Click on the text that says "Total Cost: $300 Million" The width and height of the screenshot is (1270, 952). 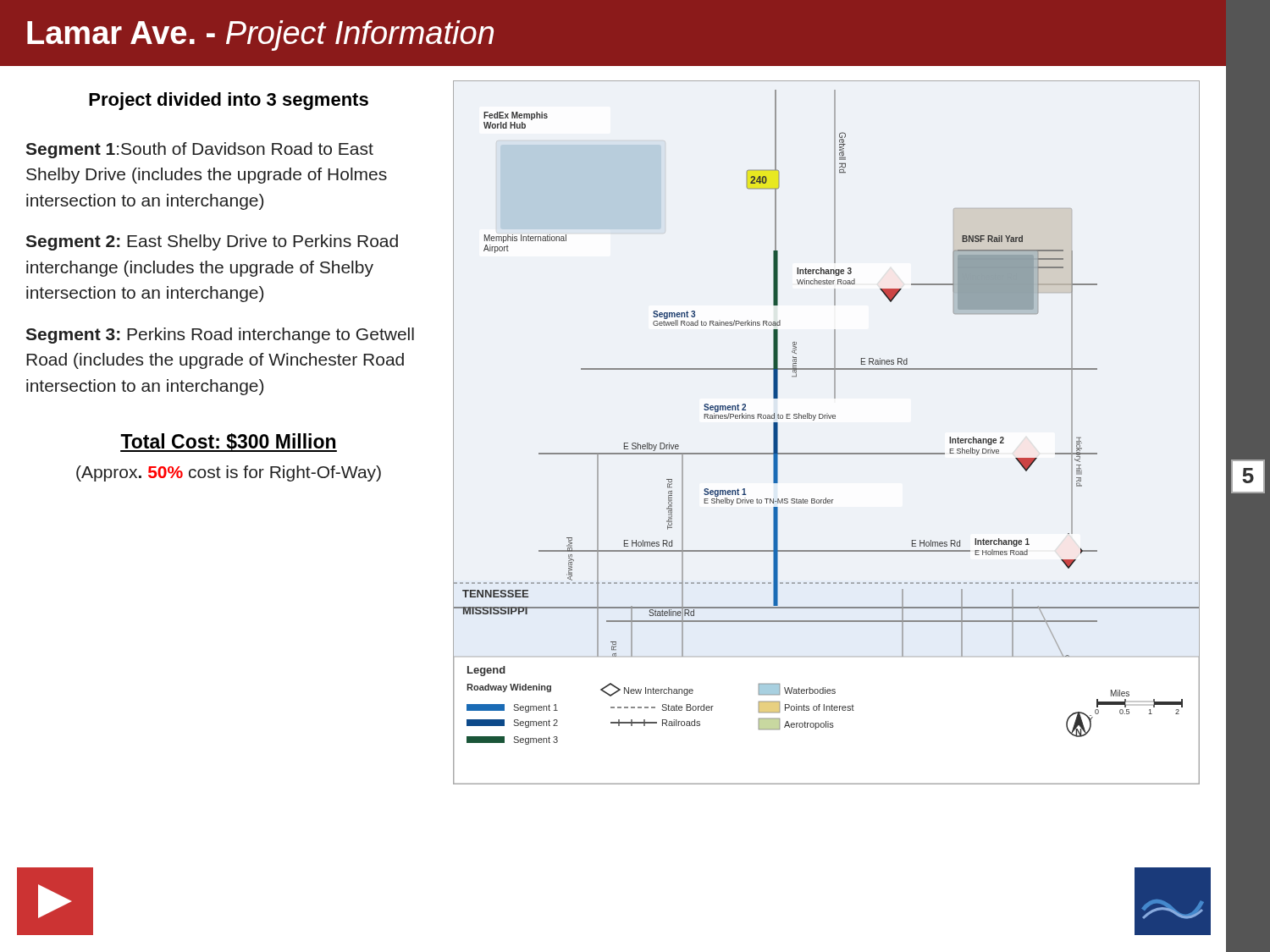coord(229,442)
